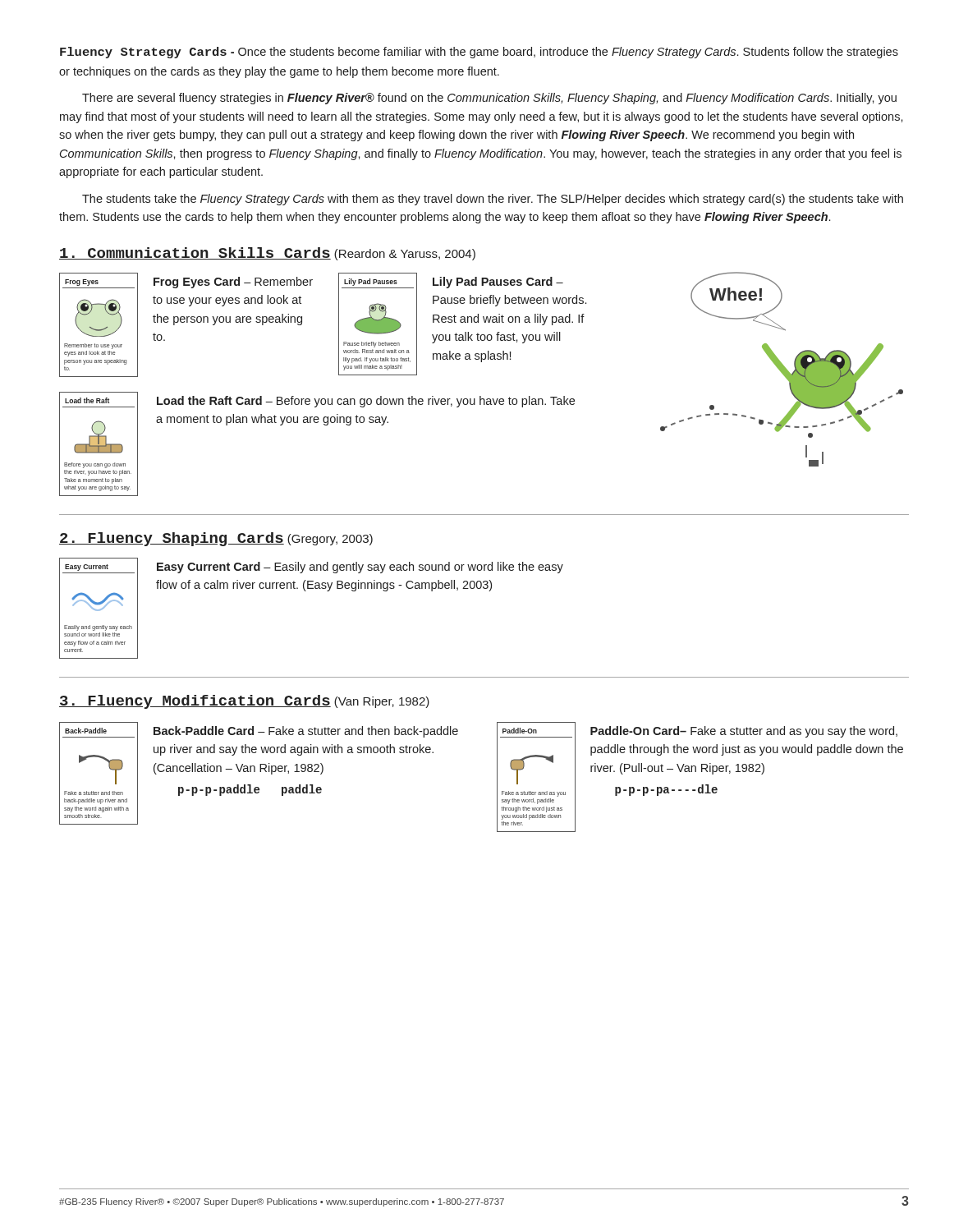Screen dimensions: 1232x968
Task: Select the passage starting "Back-Paddle Card – Fake a stutter and then"
Action: tap(306, 749)
